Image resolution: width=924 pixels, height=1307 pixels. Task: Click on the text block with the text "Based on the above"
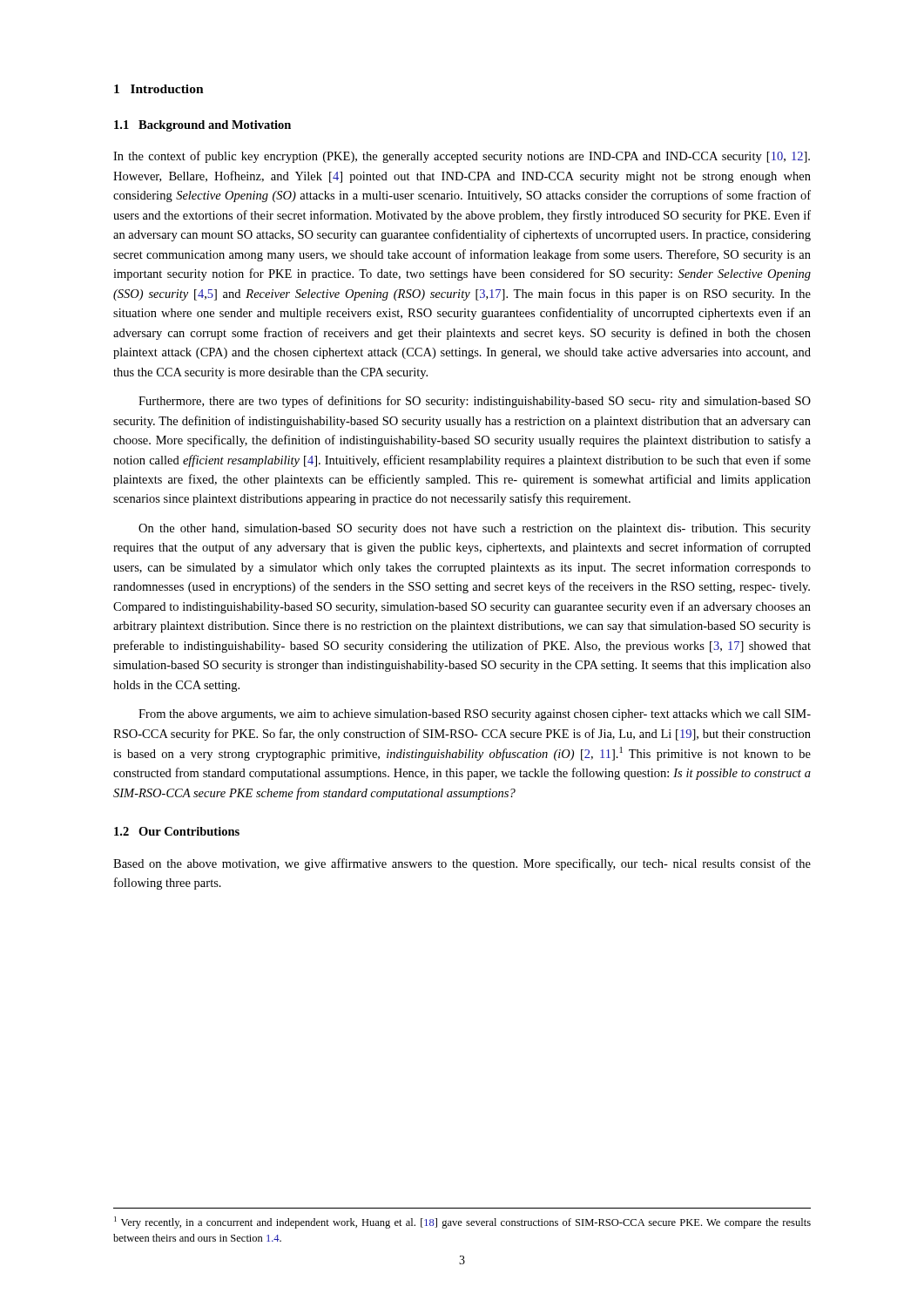pyautogui.click(x=462, y=873)
